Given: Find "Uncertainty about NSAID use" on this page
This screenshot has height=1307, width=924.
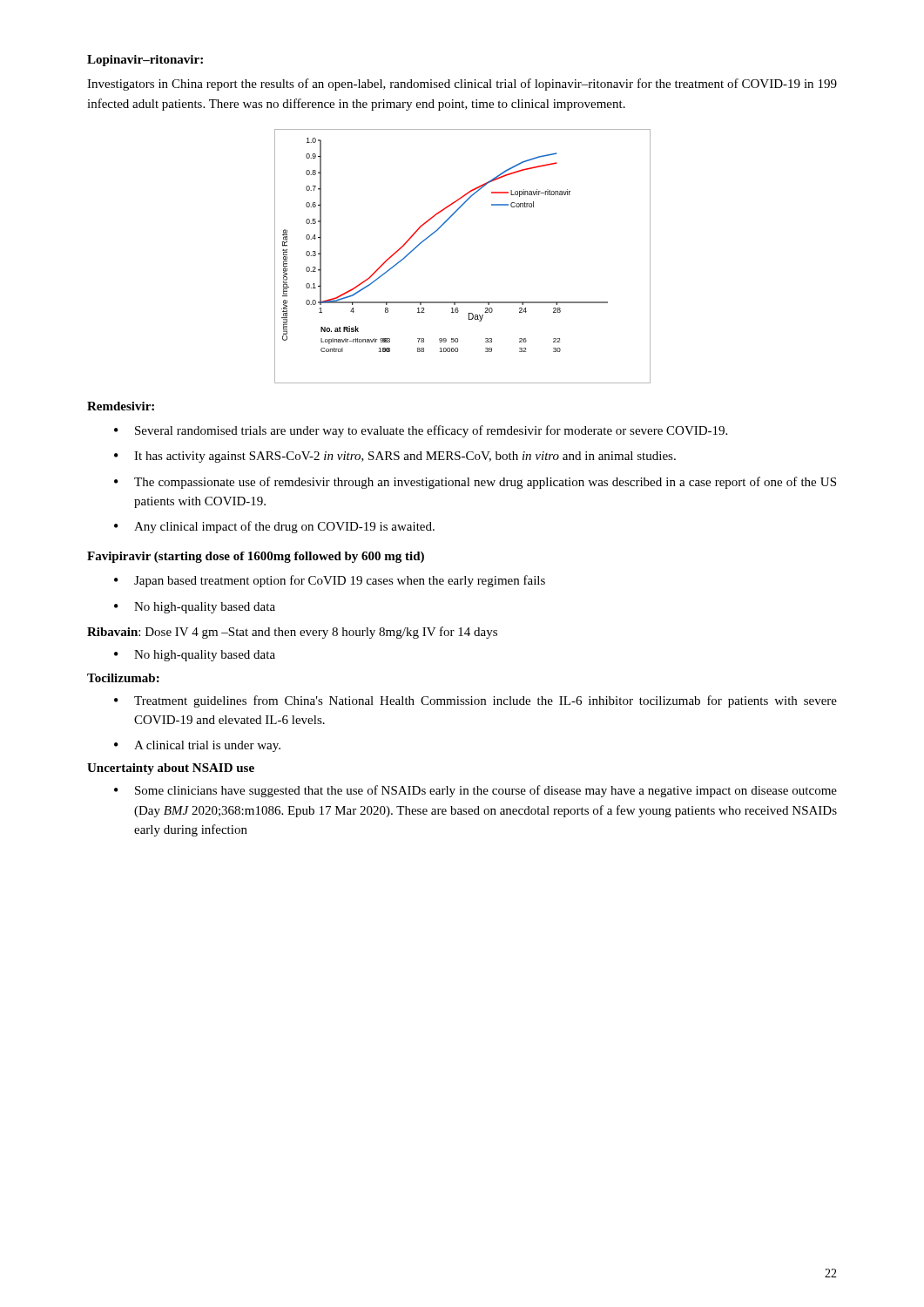Looking at the screenshot, I should 171,768.
